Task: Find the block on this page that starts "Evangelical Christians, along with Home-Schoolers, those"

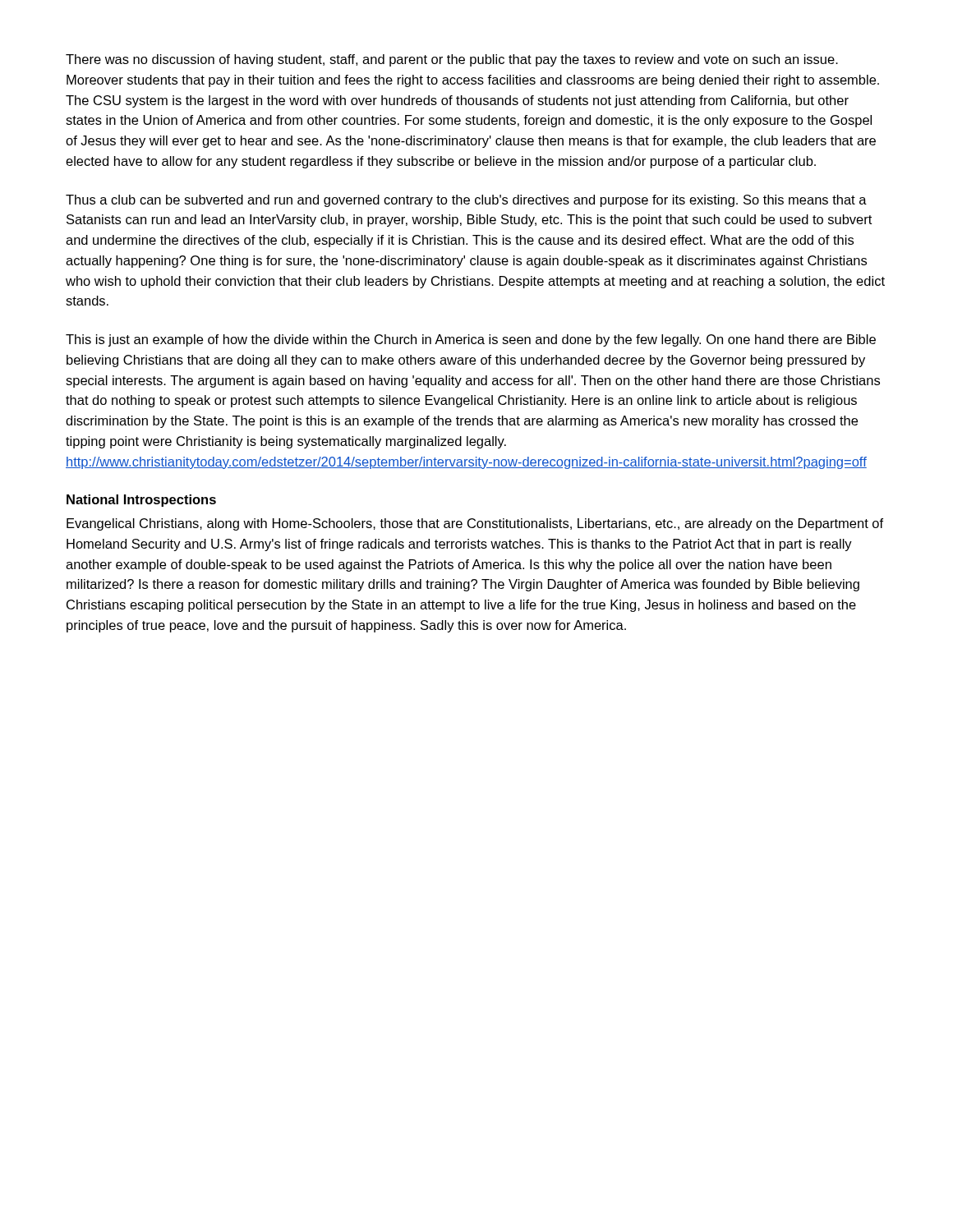Action: [x=474, y=574]
